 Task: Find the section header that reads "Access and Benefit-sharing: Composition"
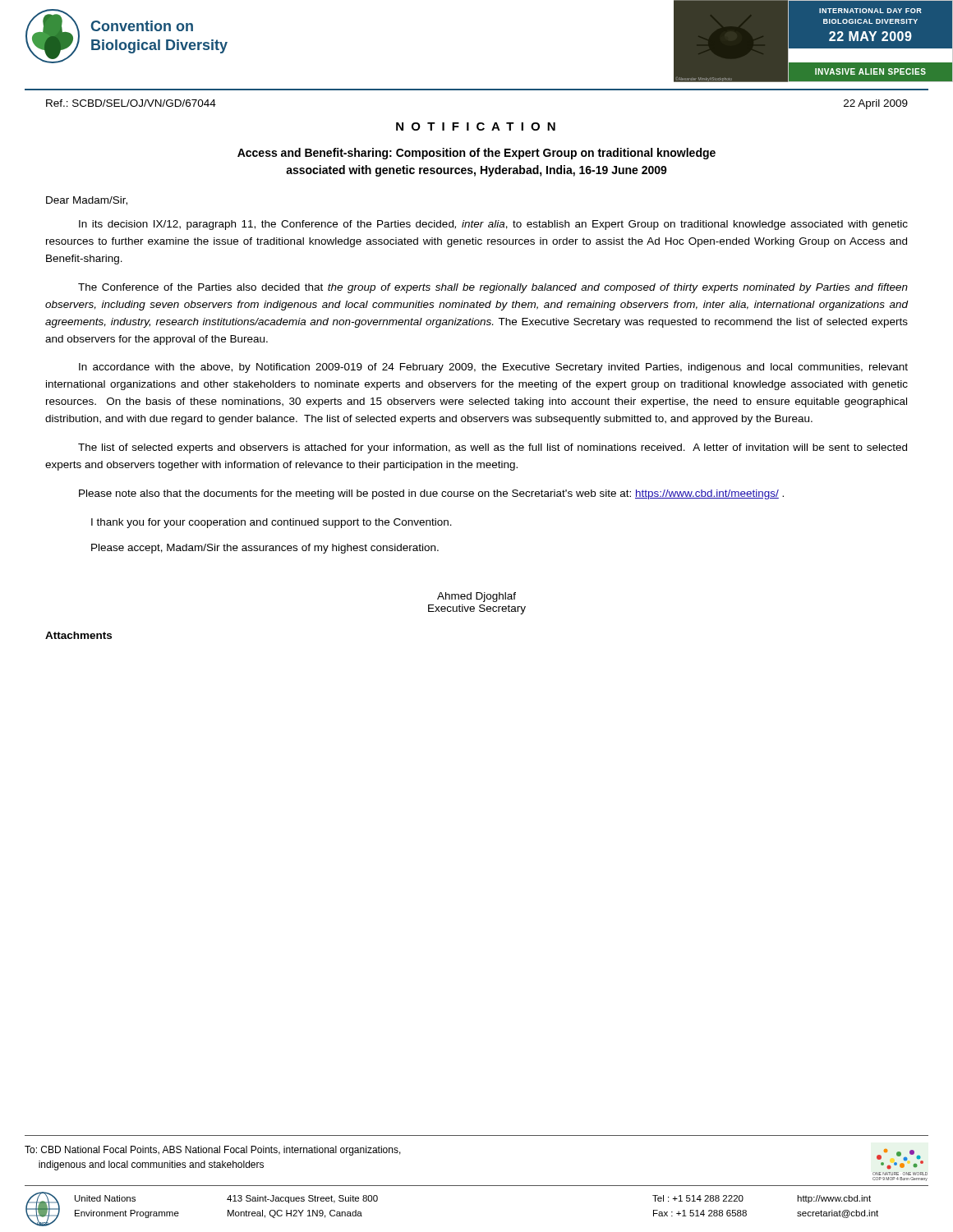(x=476, y=161)
